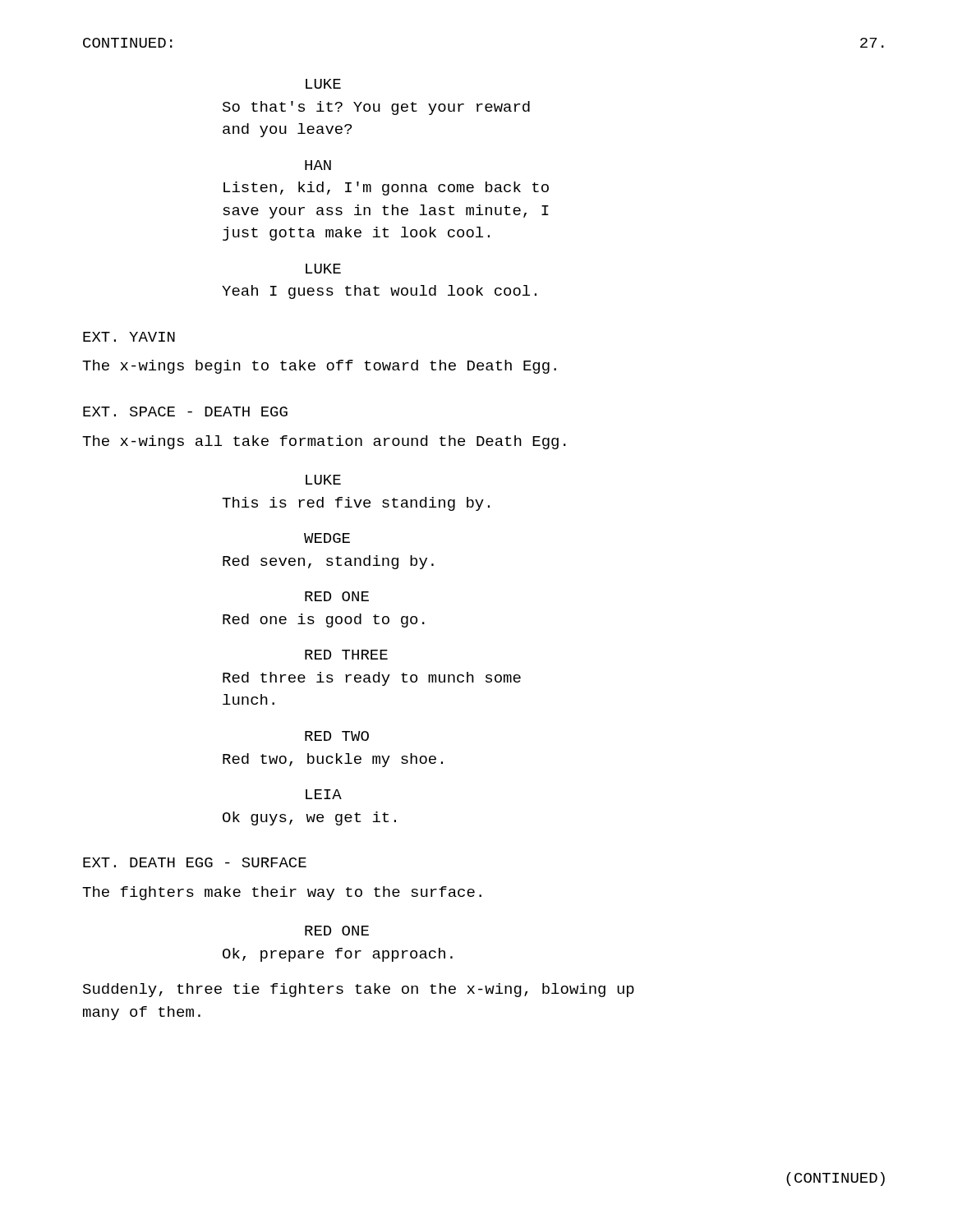This screenshot has width=953, height=1232.
Task: Locate the block of text that opens with "Listen, kid, I'm gonna come back to save"
Action: (386, 211)
